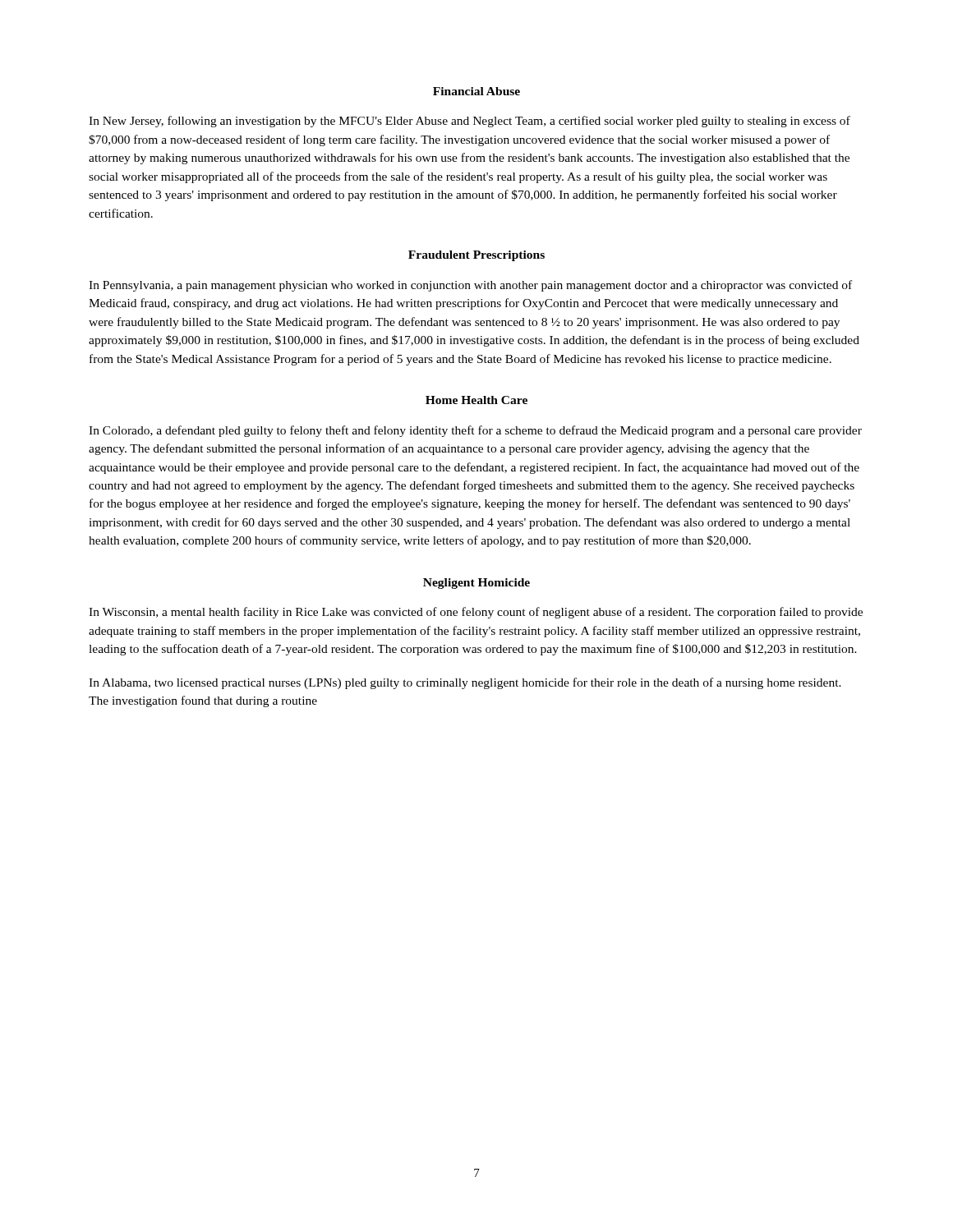
Task: Locate the section header with the text "Fraudulent Prescriptions"
Action: click(x=476, y=254)
